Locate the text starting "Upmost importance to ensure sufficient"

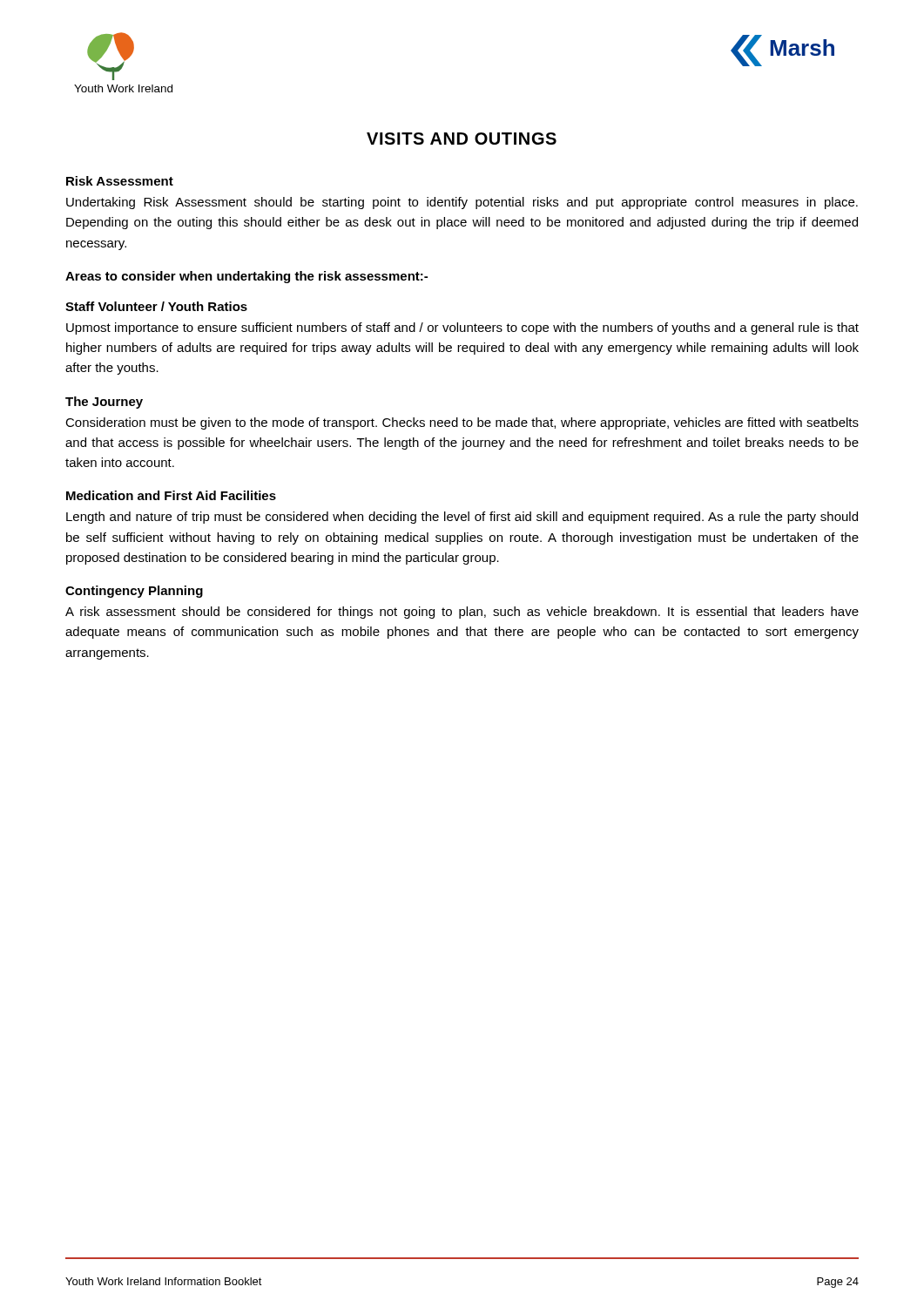[x=462, y=347]
